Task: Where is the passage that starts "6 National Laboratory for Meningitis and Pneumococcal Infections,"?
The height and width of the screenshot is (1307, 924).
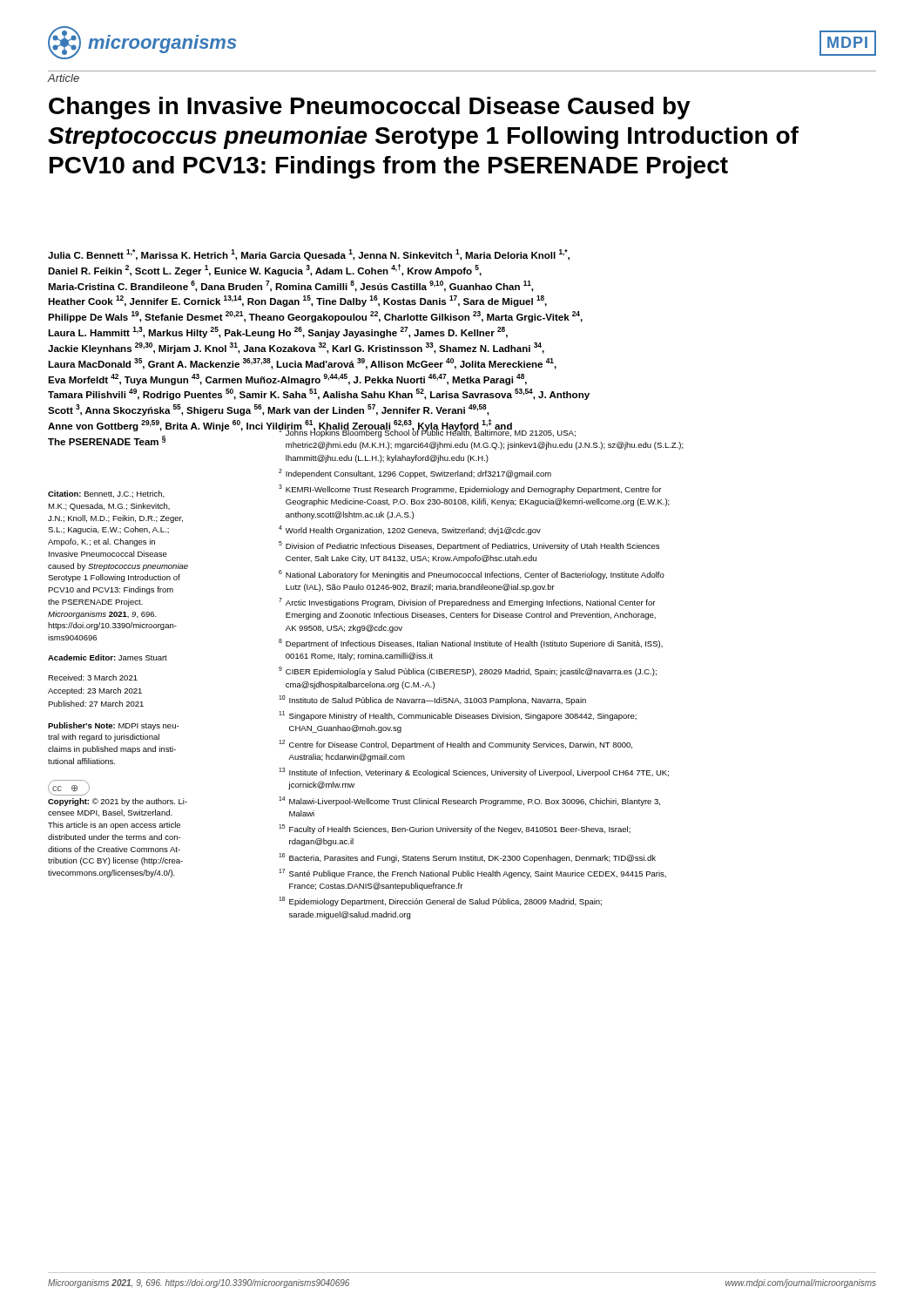Action: [x=471, y=581]
